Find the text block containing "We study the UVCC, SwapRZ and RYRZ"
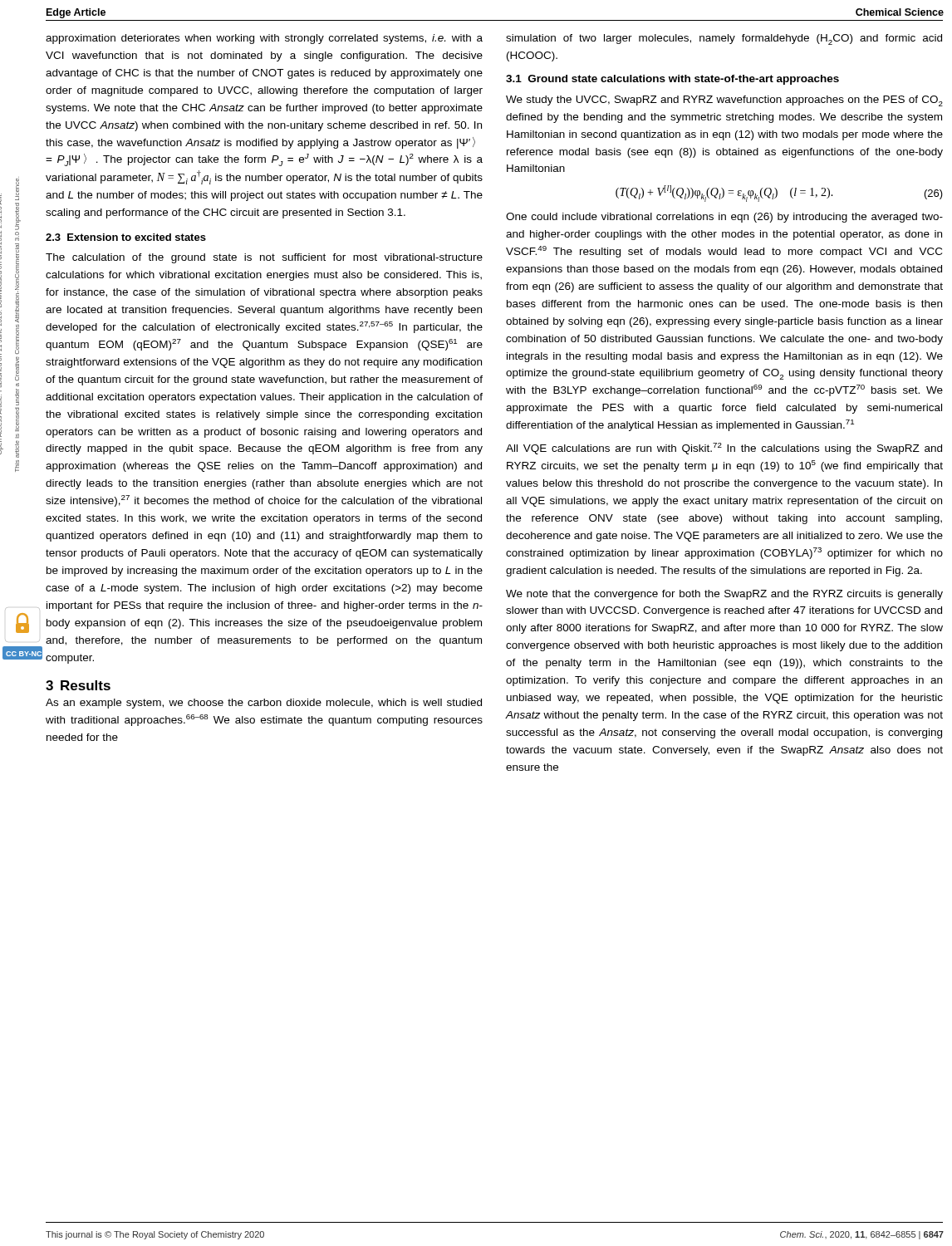 (724, 135)
